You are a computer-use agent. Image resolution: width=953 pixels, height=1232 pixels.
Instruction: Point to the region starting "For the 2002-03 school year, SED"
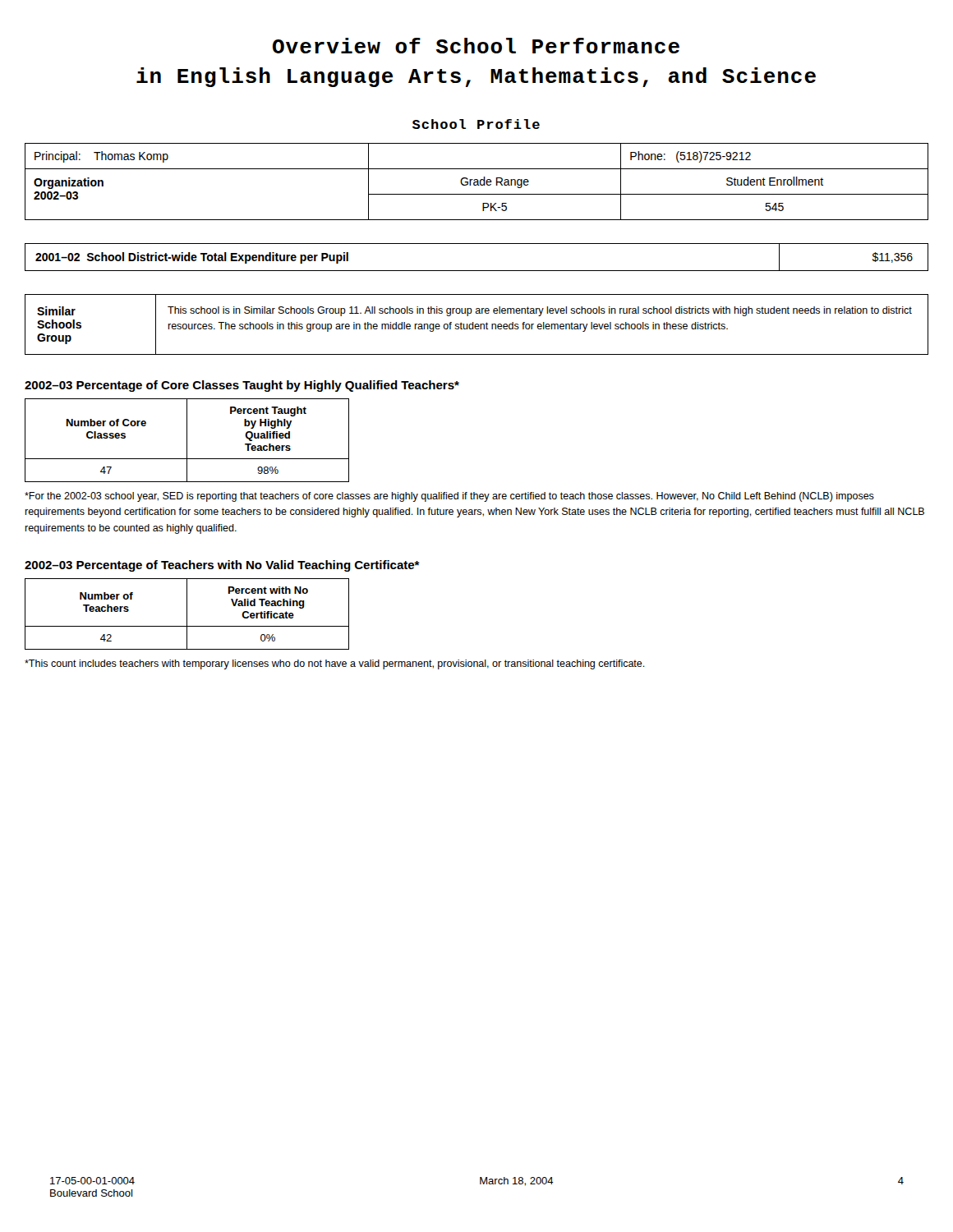(475, 512)
